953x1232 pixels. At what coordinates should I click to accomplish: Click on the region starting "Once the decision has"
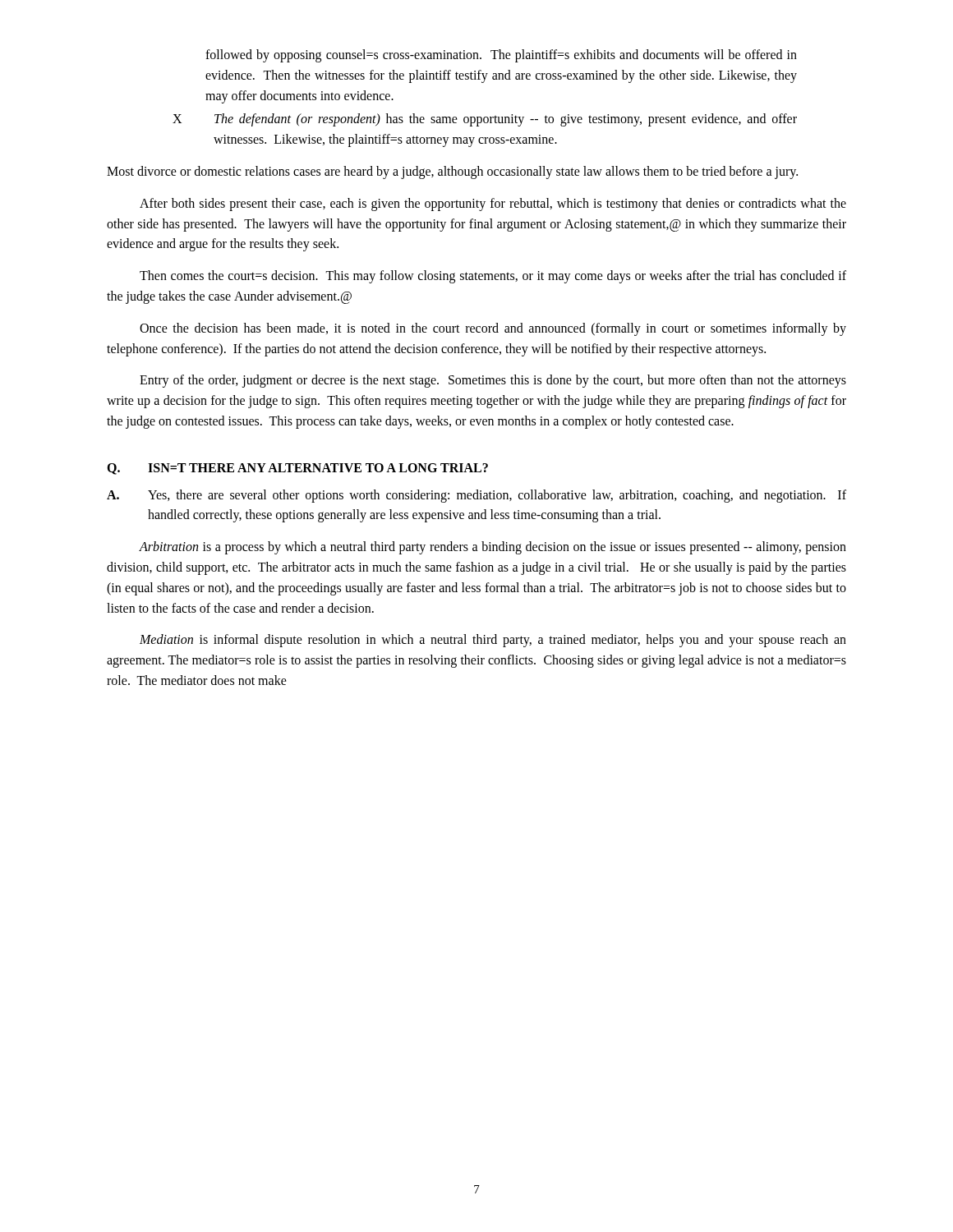point(476,339)
